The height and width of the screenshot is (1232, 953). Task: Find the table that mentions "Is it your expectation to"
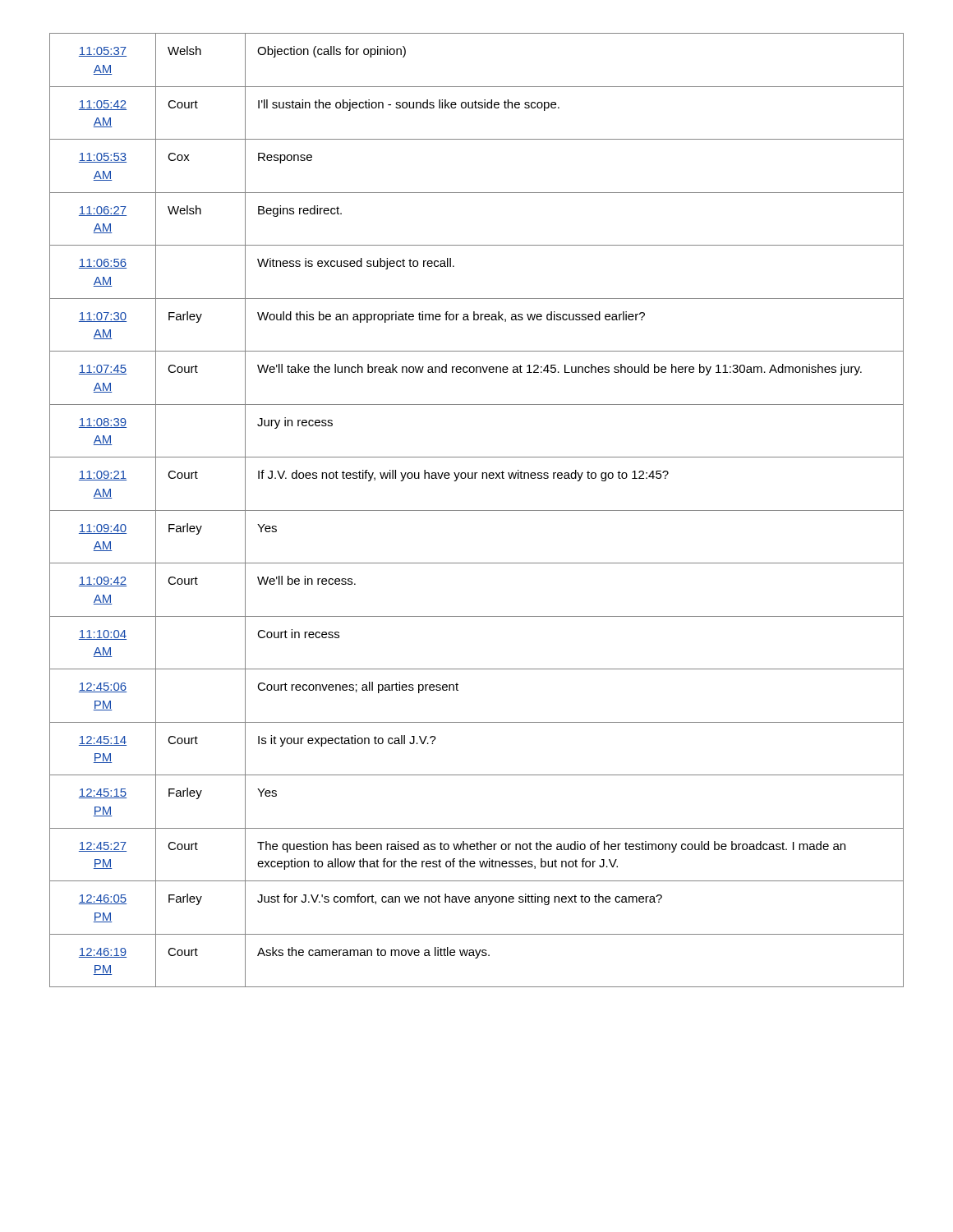[476, 510]
